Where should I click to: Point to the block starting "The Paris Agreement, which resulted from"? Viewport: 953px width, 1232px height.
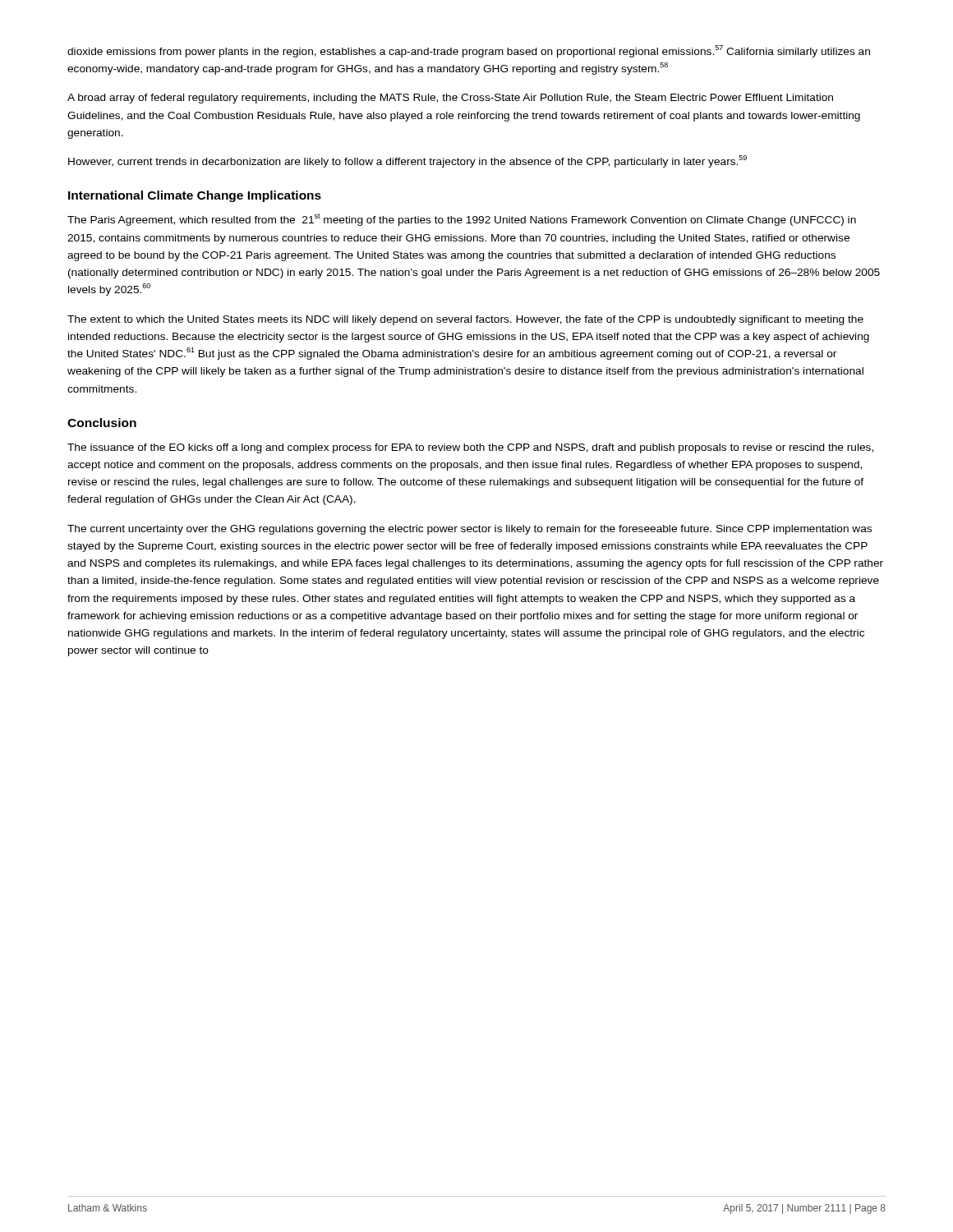[474, 254]
